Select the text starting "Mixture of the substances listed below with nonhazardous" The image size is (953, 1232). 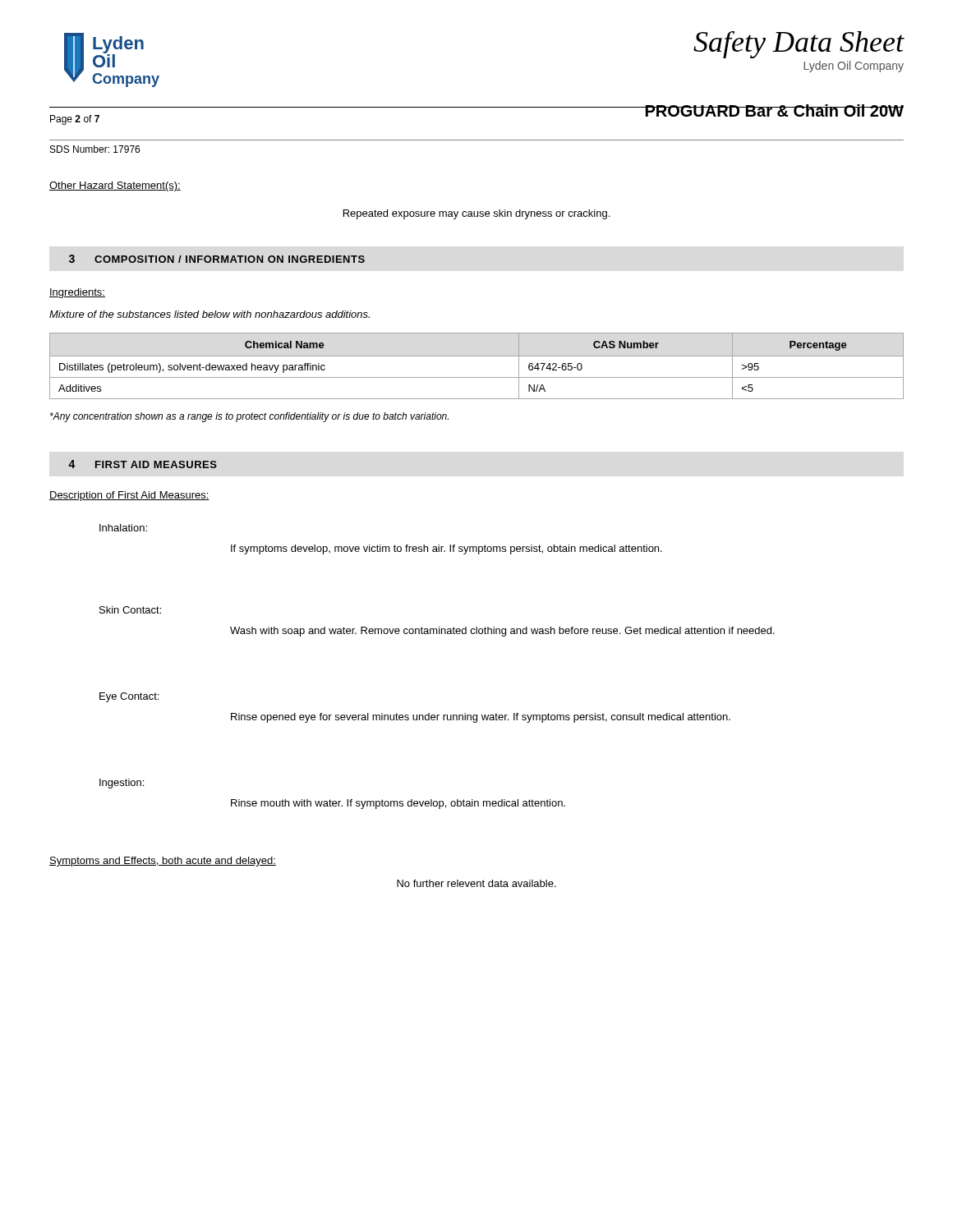coord(210,314)
